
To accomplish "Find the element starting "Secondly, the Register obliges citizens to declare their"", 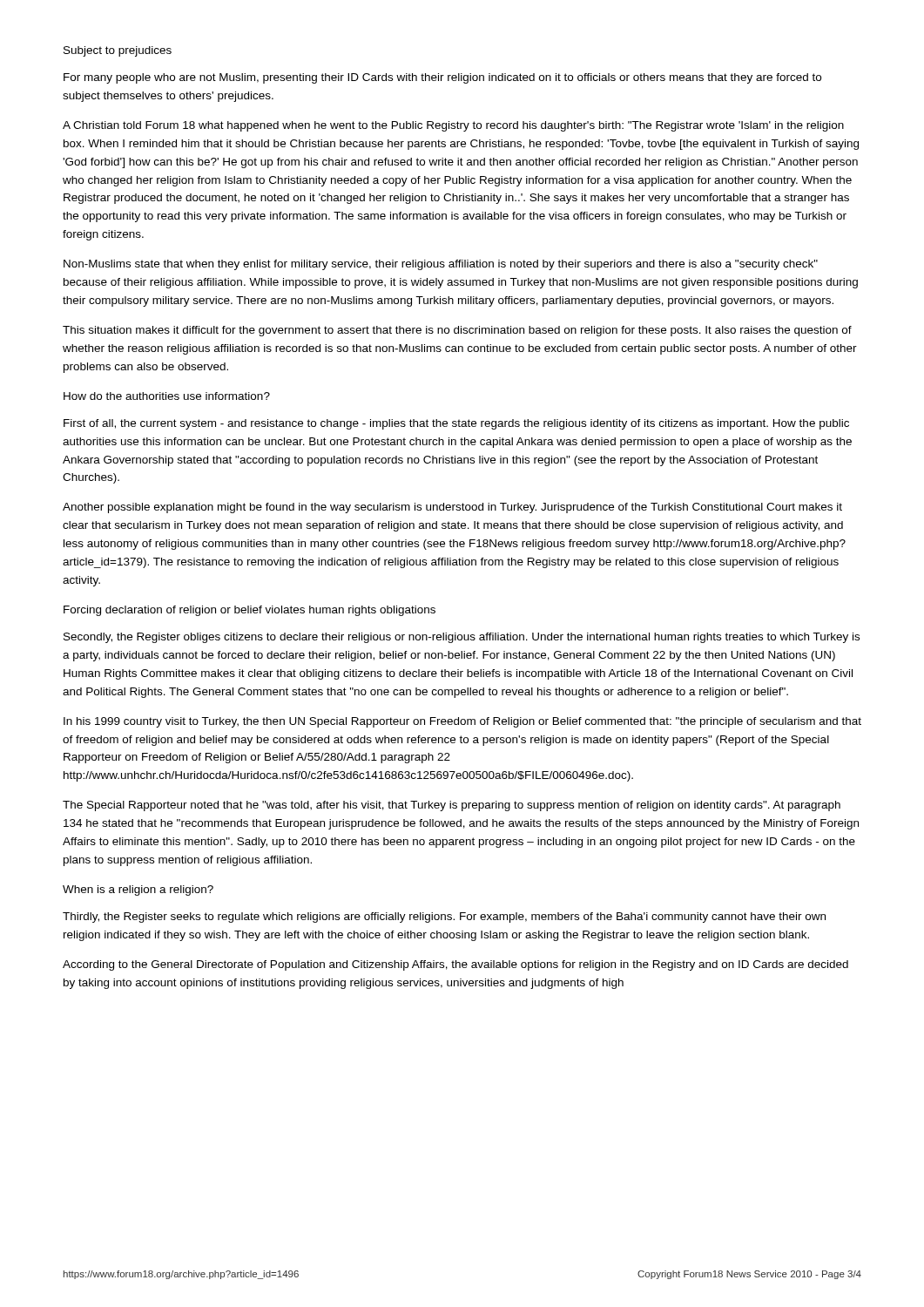I will [461, 664].
